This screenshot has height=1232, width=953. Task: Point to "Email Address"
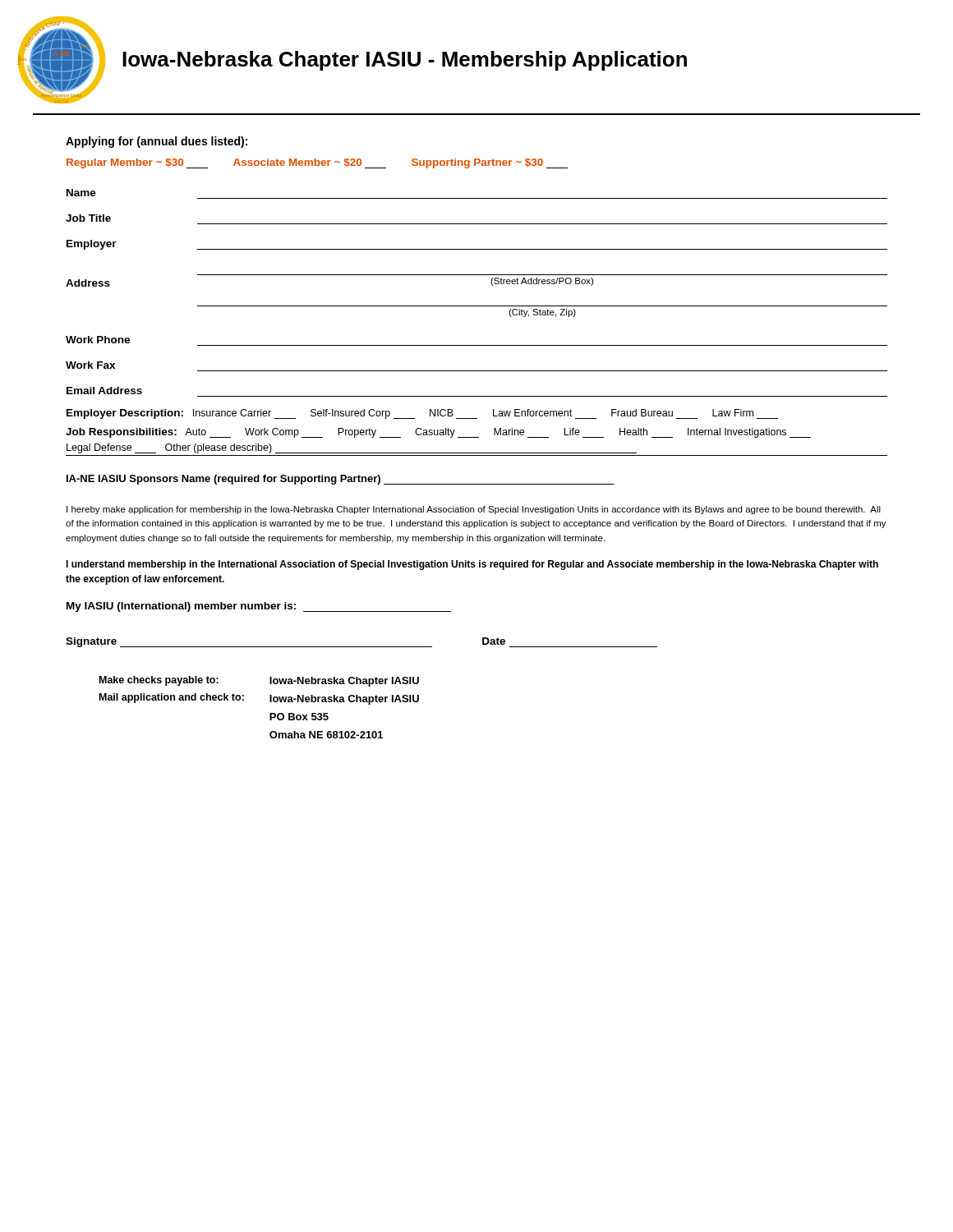pyautogui.click(x=476, y=390)
